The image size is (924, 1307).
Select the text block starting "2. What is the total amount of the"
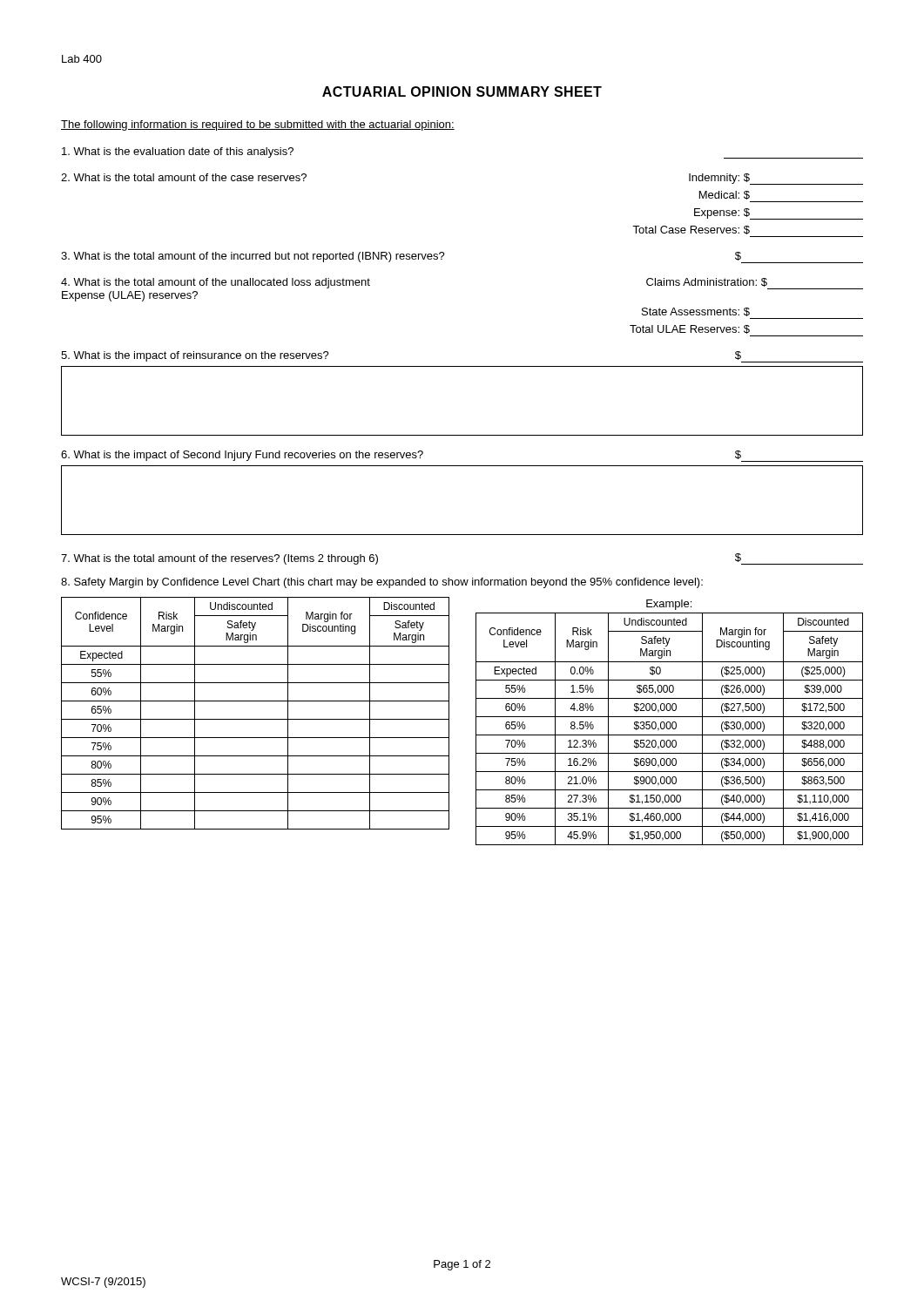point(182,179)
